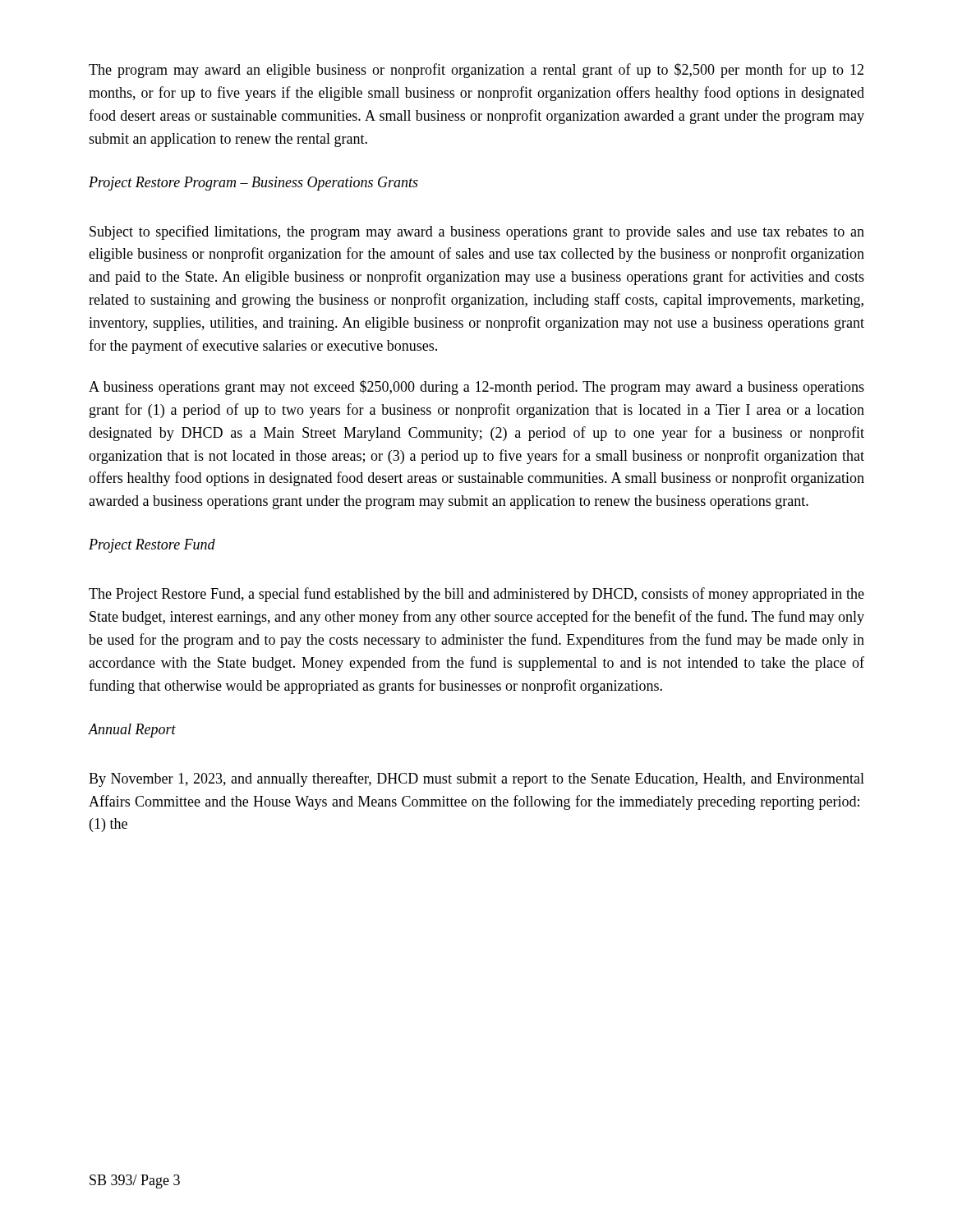Viewport: 953px width, 1232px height.
Task: Find the text block that reads "The program may"
Action: (476, 104)
